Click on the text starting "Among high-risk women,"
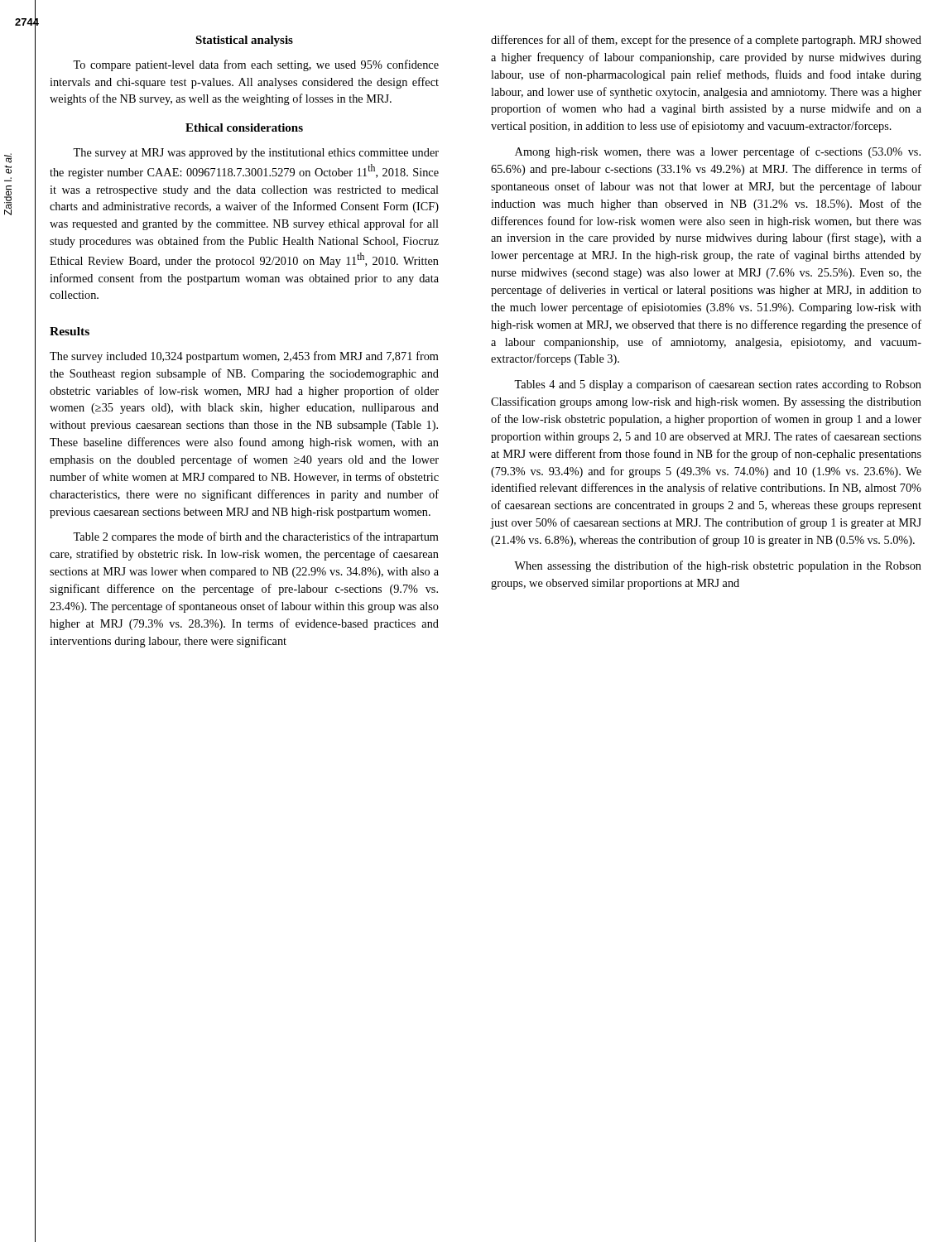This screenshot has width=952, height=1242. [706, 255]
